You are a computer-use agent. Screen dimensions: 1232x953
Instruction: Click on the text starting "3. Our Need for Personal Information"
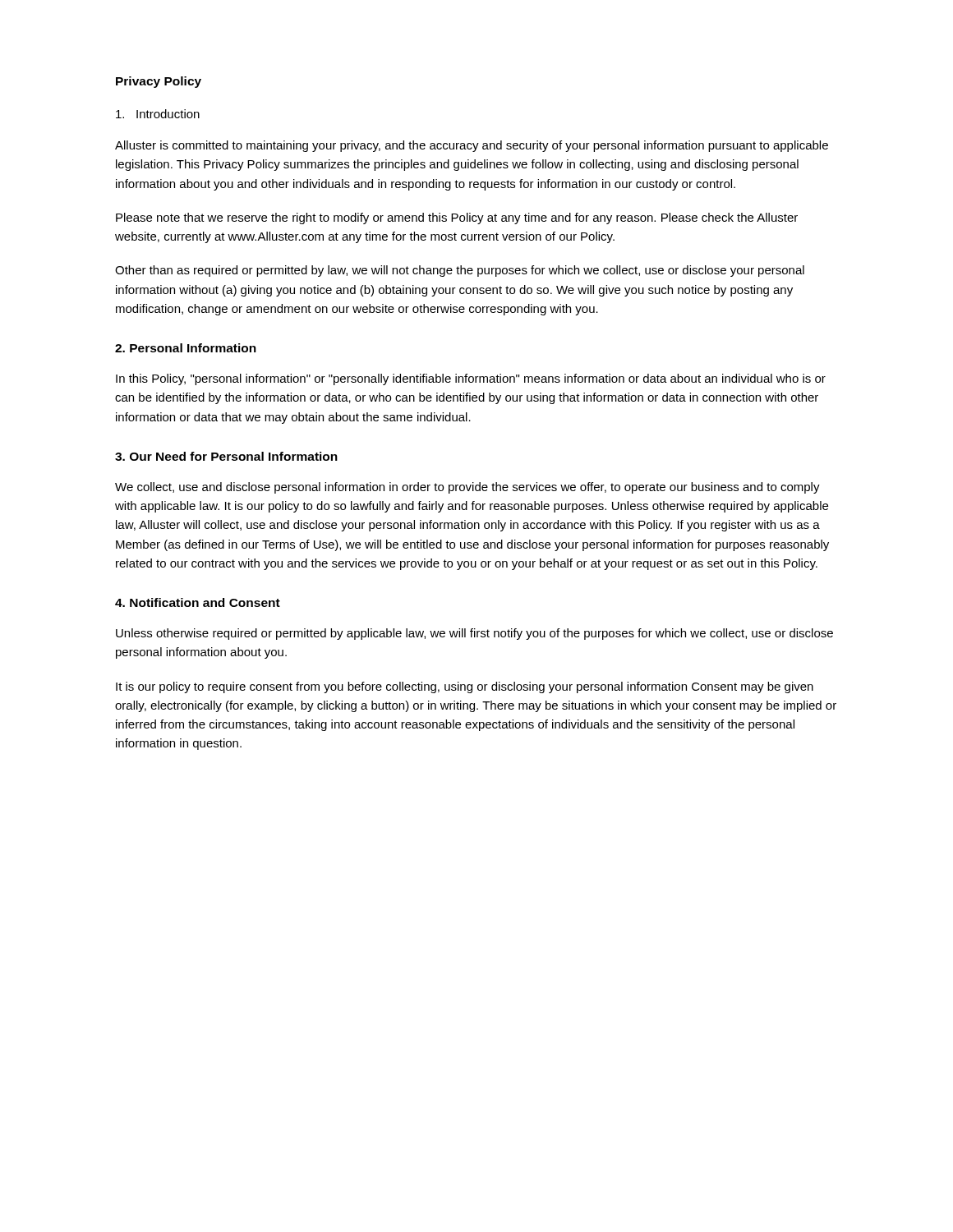226,456
